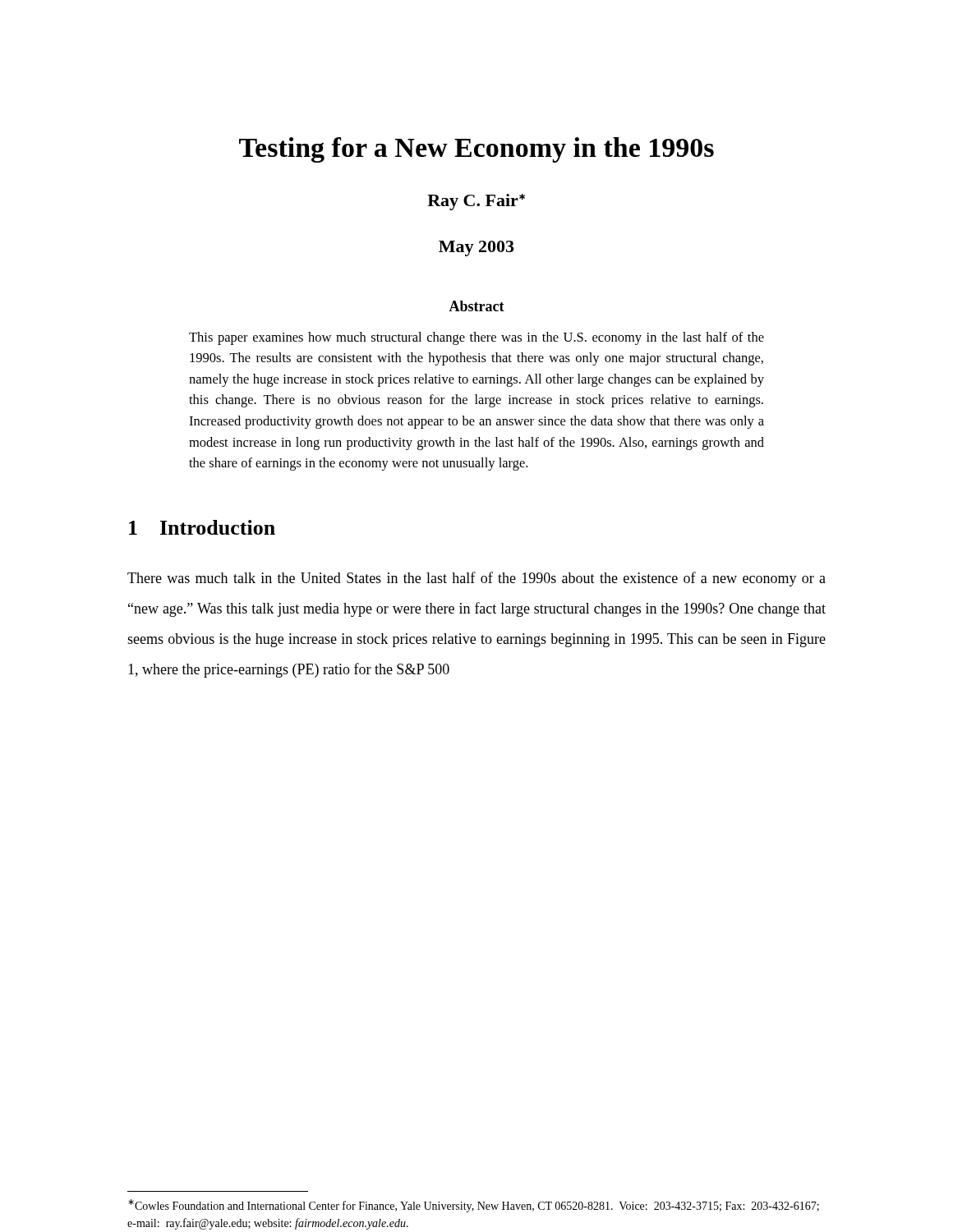Find the element starting "There was much talk"
This screenshot has width=953, height=1232.
point(476,624)
